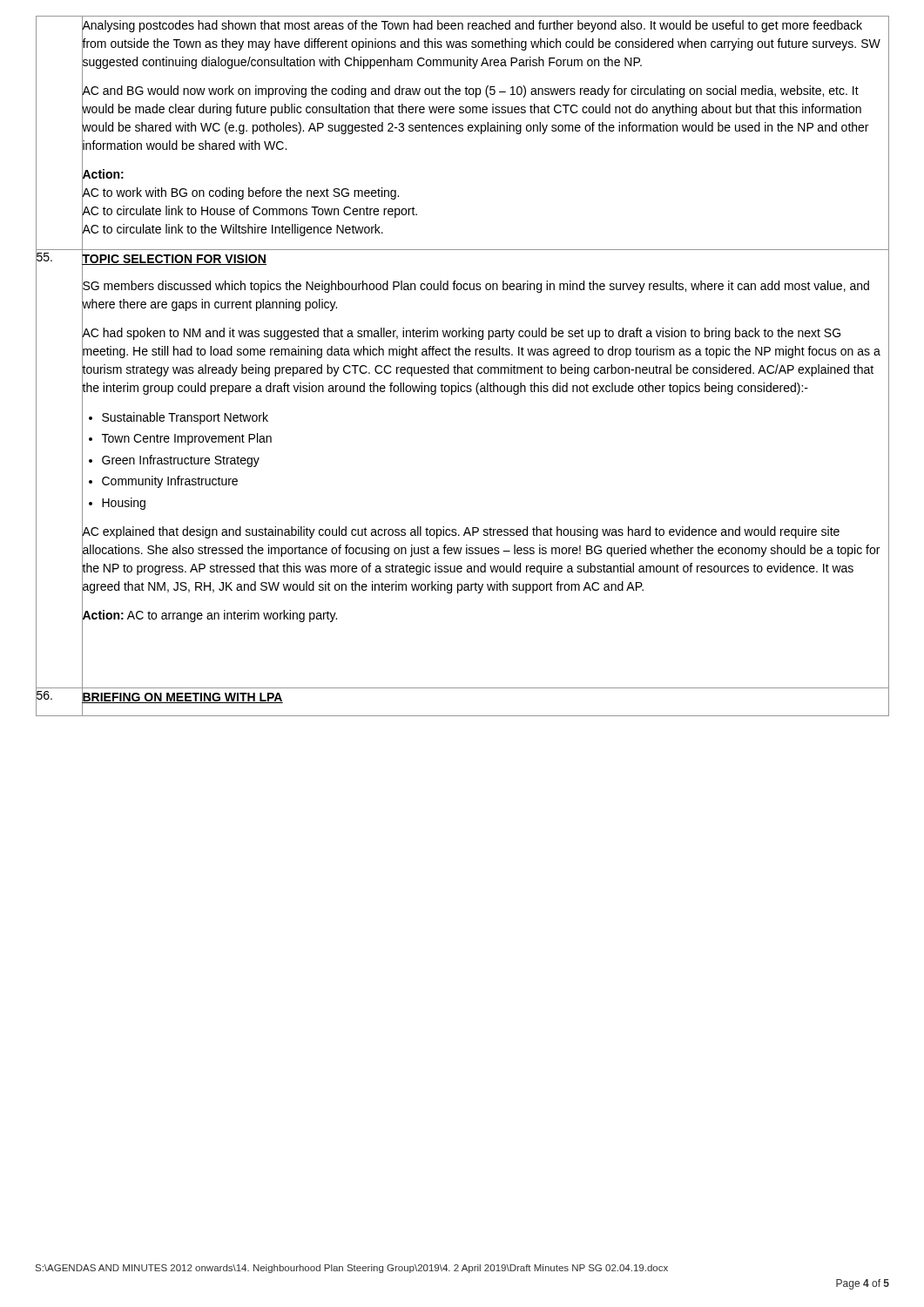Locate the section header with the text "TOPIC SELECTION FOR VISION"
The width and height of the screenshot is (924, 1307).
(485, 259)
